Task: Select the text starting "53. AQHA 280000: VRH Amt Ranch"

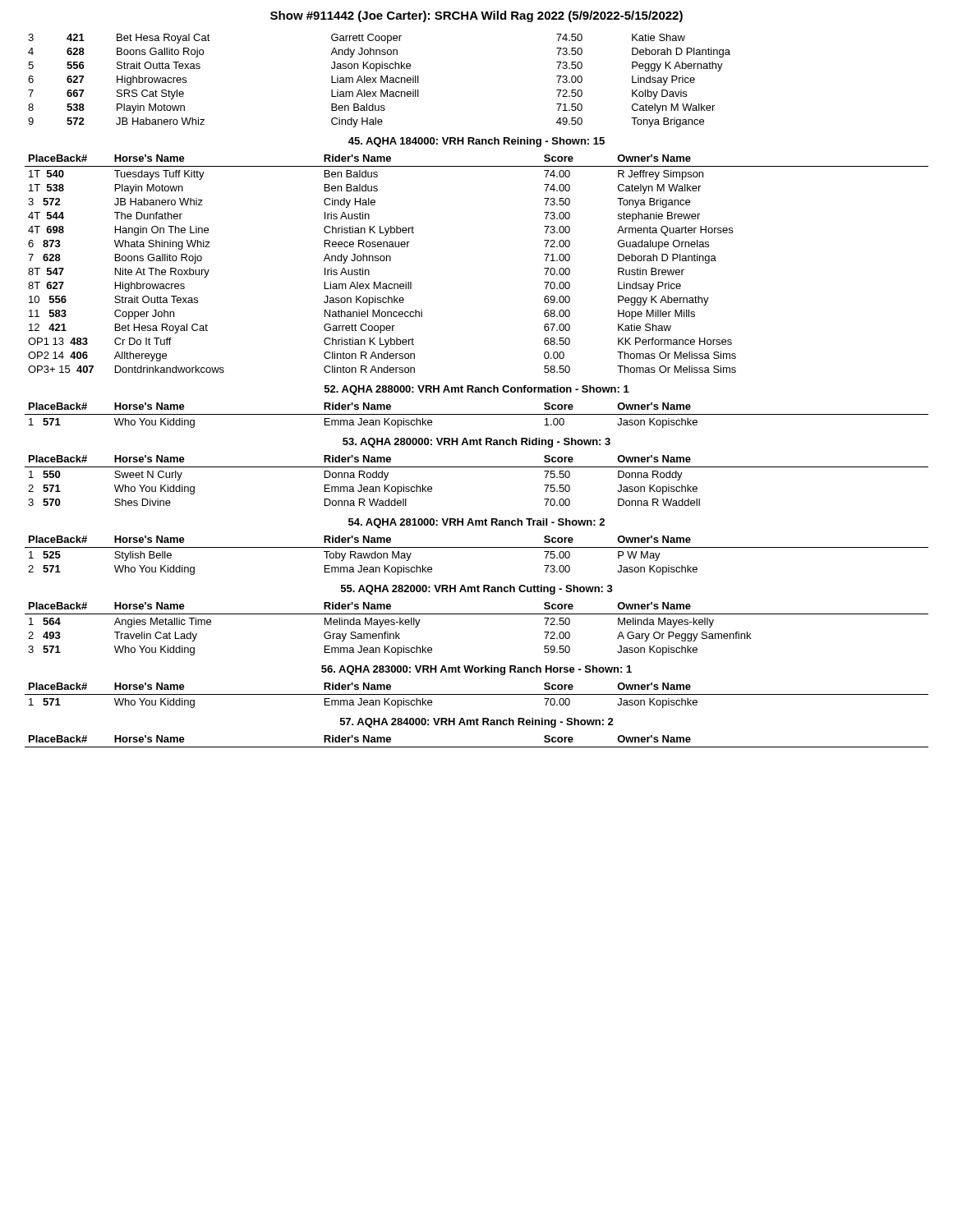Action: coord(476,441)
